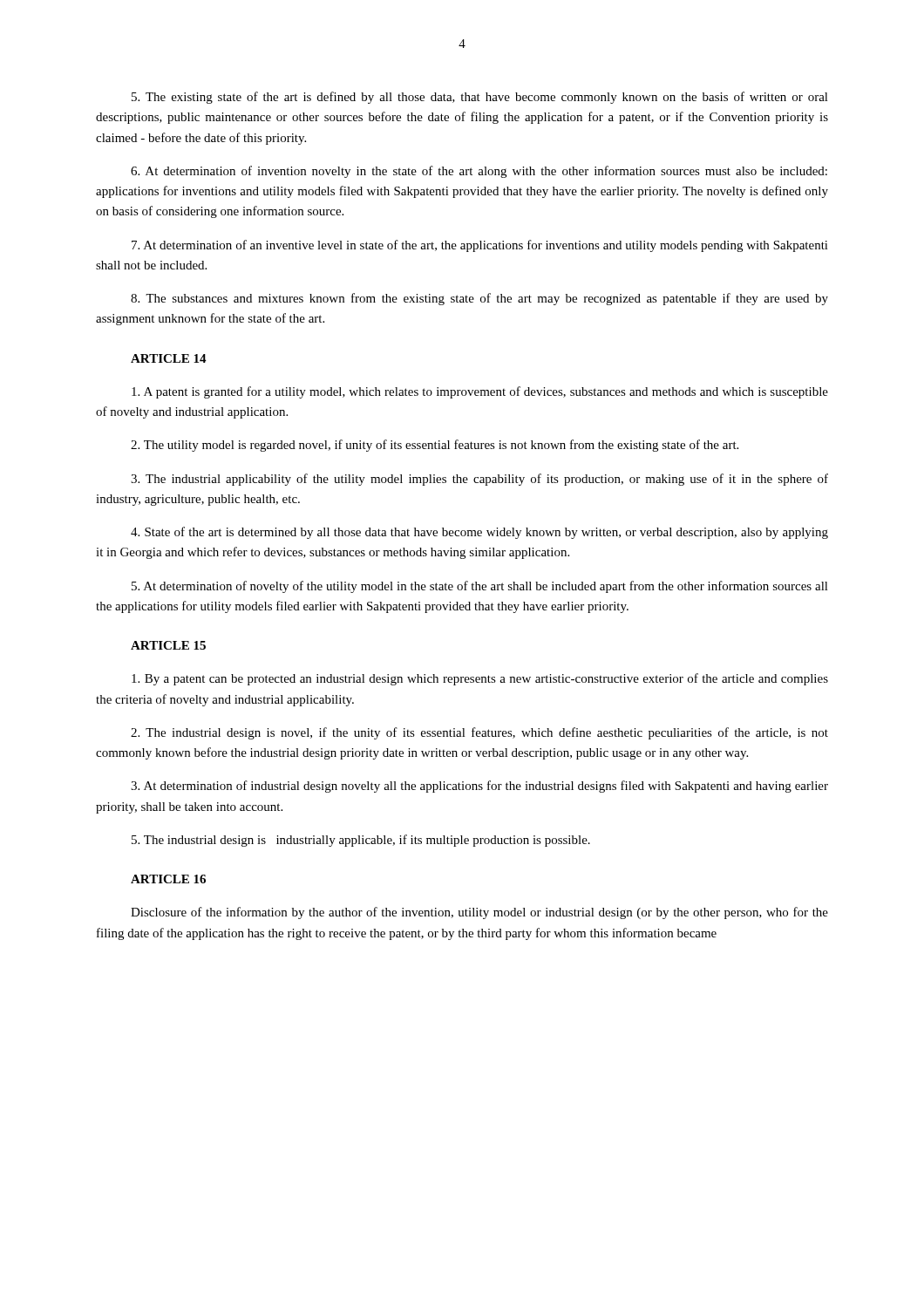Click where it says "ARTICLE 14"
Viewport: 924px width, 1308px height.
click(x=168, y=358)
